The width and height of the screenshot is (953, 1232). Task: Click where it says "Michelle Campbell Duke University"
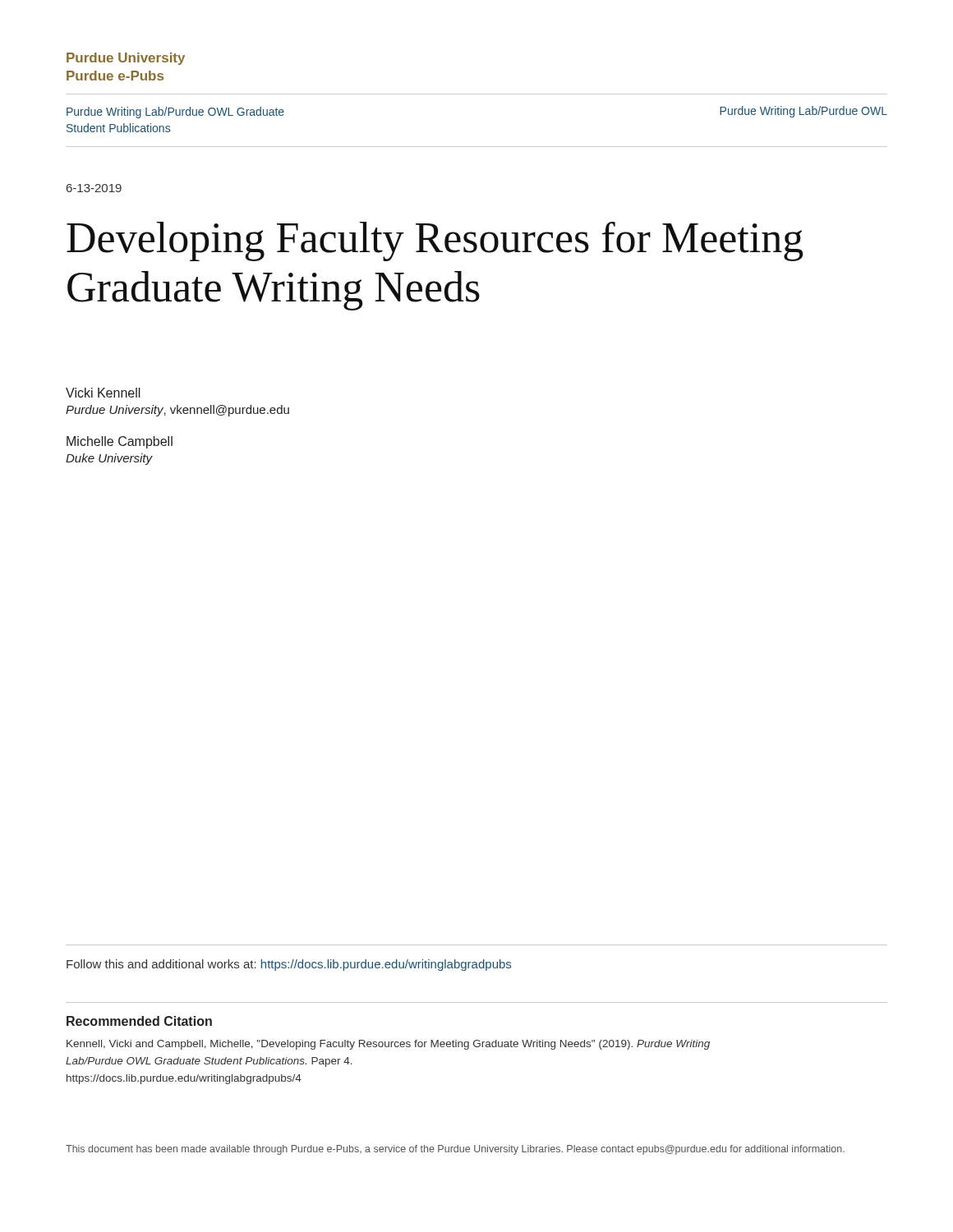click(x=178, y=450)
